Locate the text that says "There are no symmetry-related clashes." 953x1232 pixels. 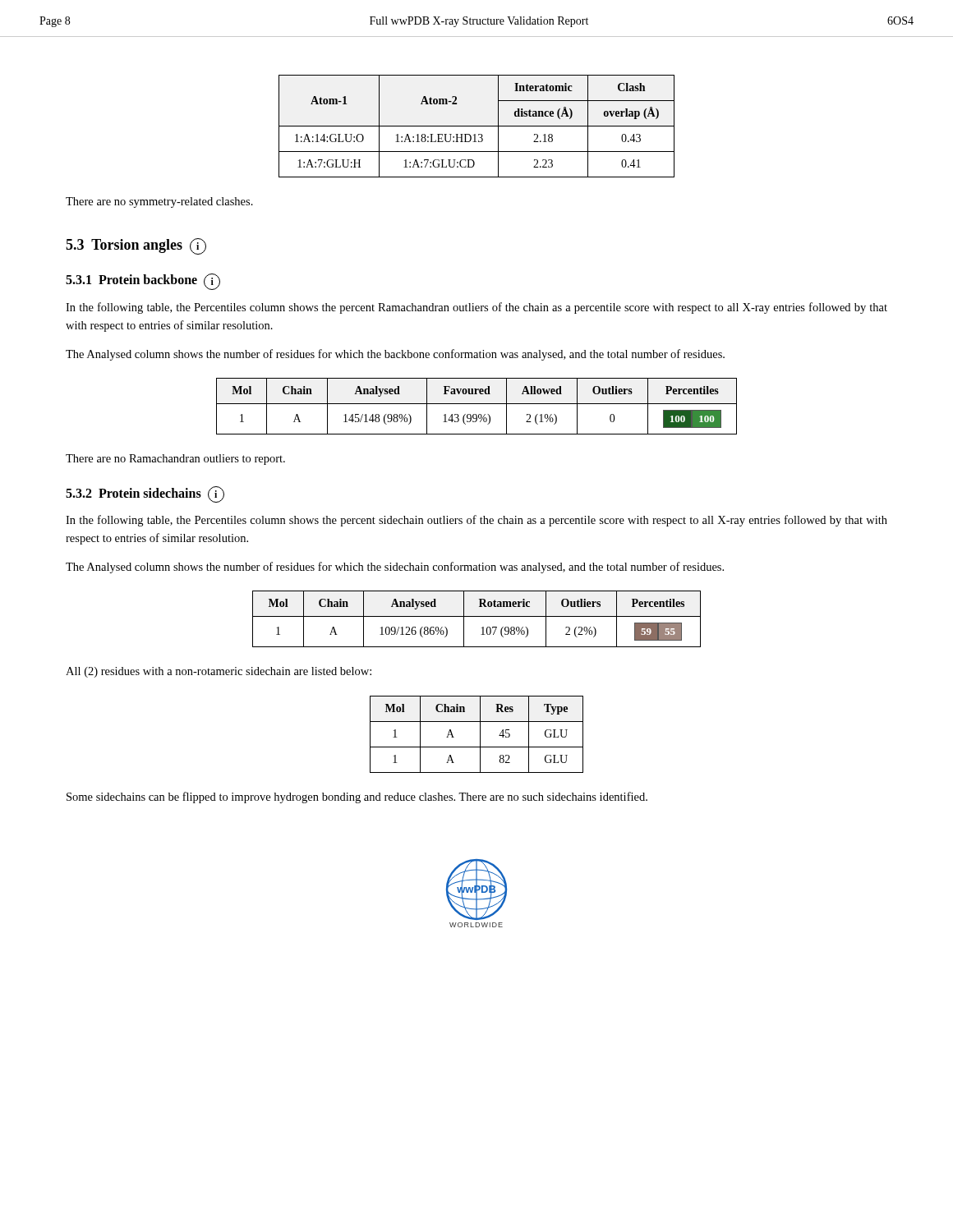point(160,201)
